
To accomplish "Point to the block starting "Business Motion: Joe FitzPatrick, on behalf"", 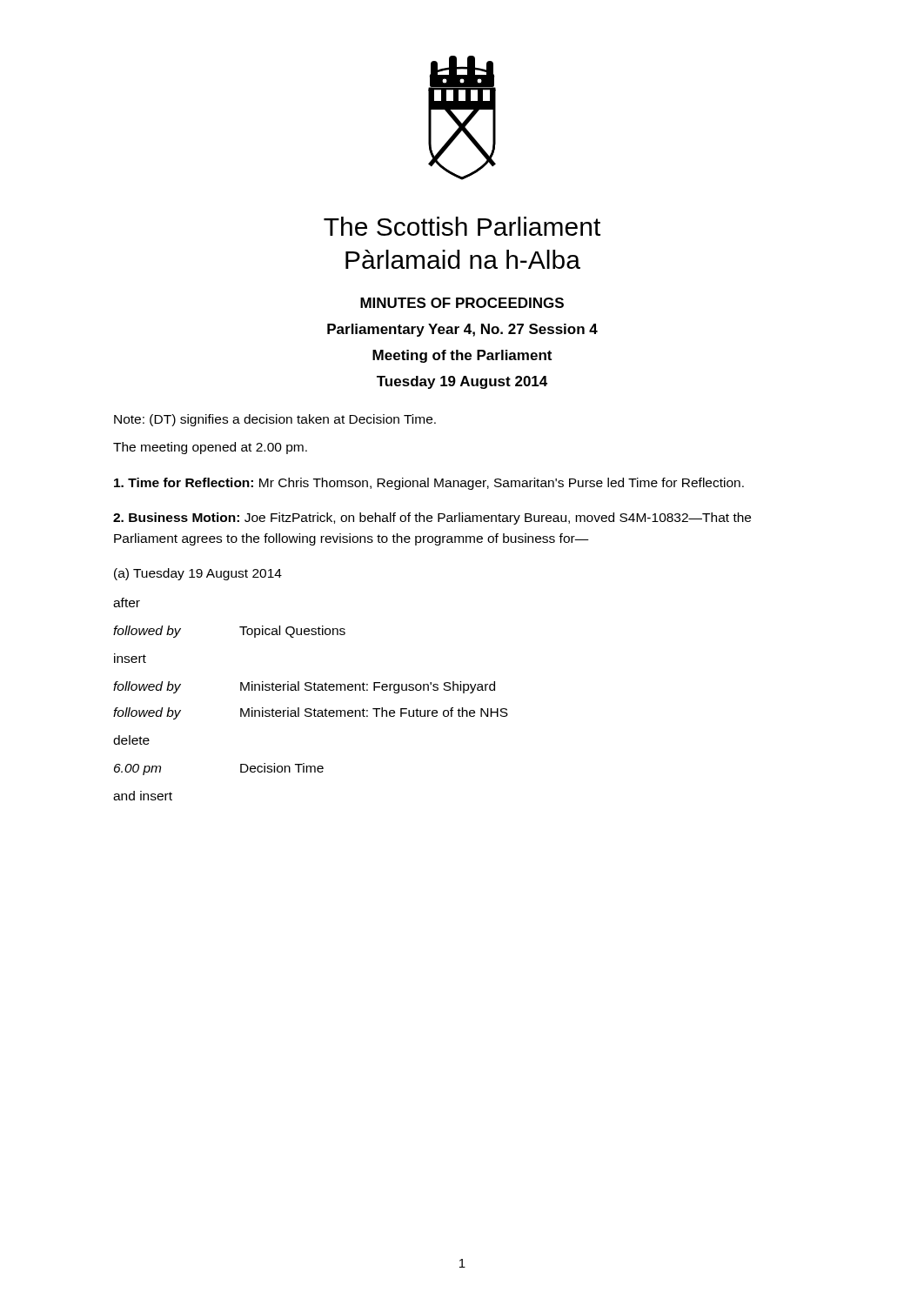I will pos(432,528).
